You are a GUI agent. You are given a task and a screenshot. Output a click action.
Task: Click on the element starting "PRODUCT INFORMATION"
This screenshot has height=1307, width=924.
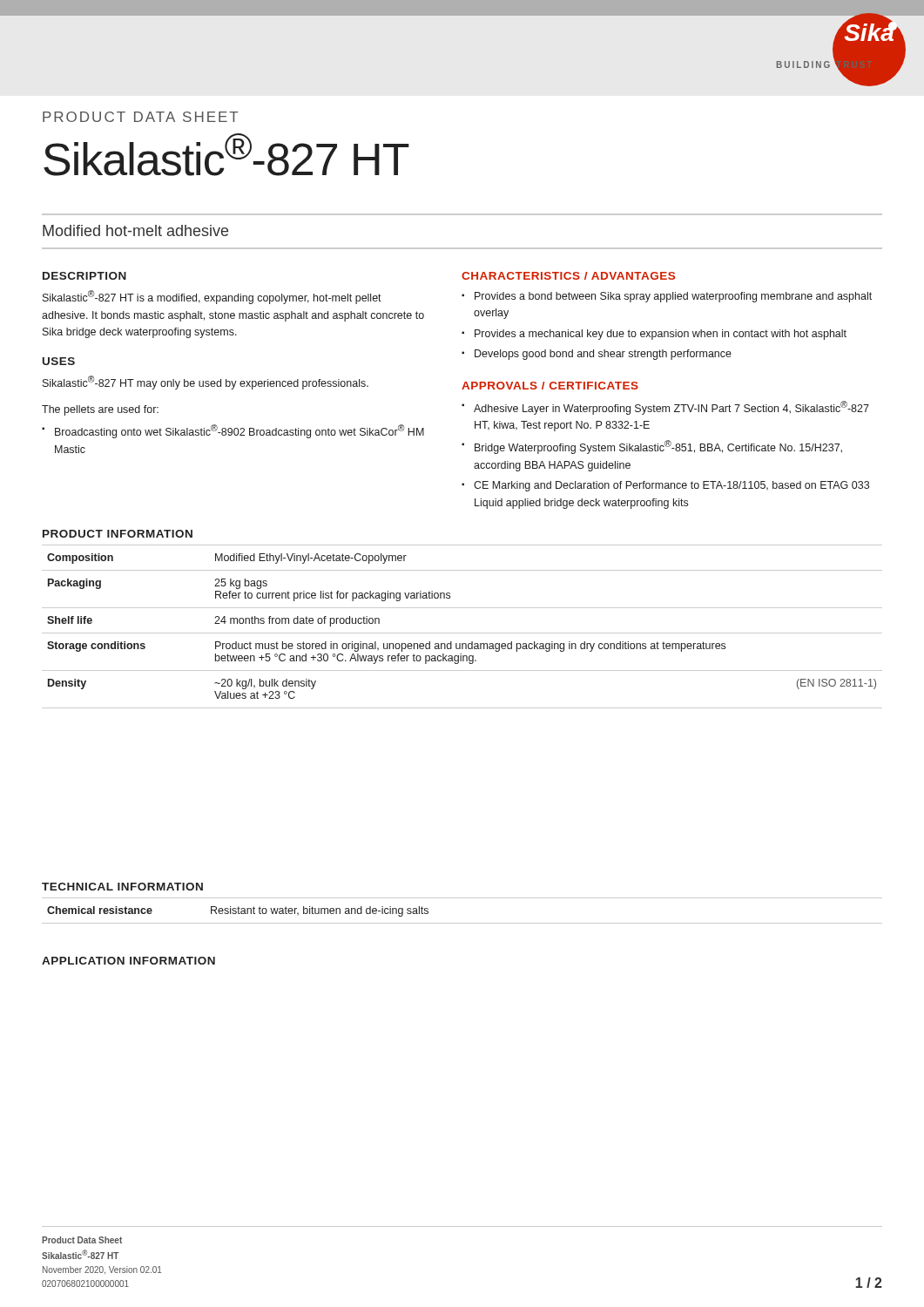tap(118, 534)
